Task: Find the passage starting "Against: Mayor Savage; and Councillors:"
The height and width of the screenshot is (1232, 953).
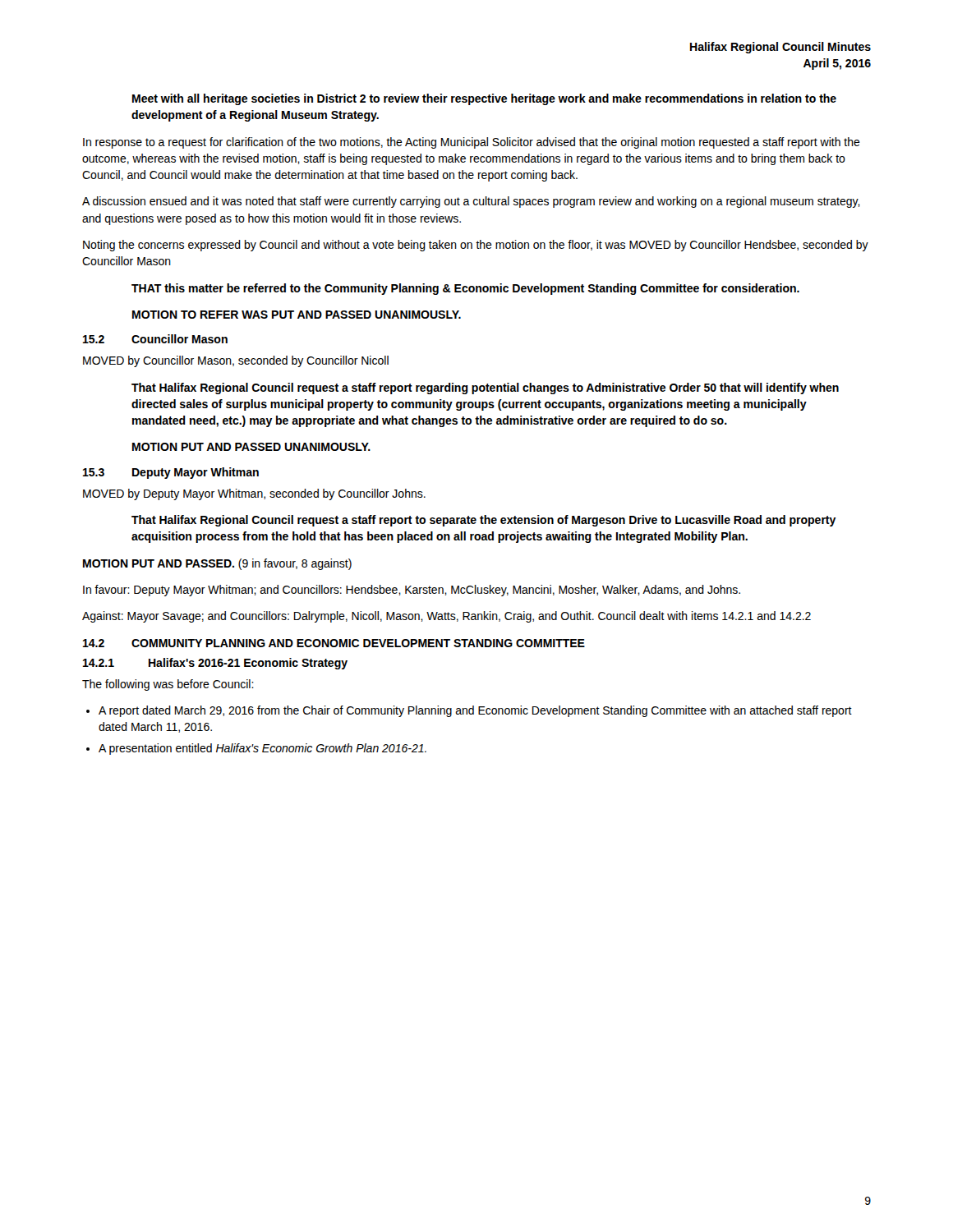Action: (476, 616)
